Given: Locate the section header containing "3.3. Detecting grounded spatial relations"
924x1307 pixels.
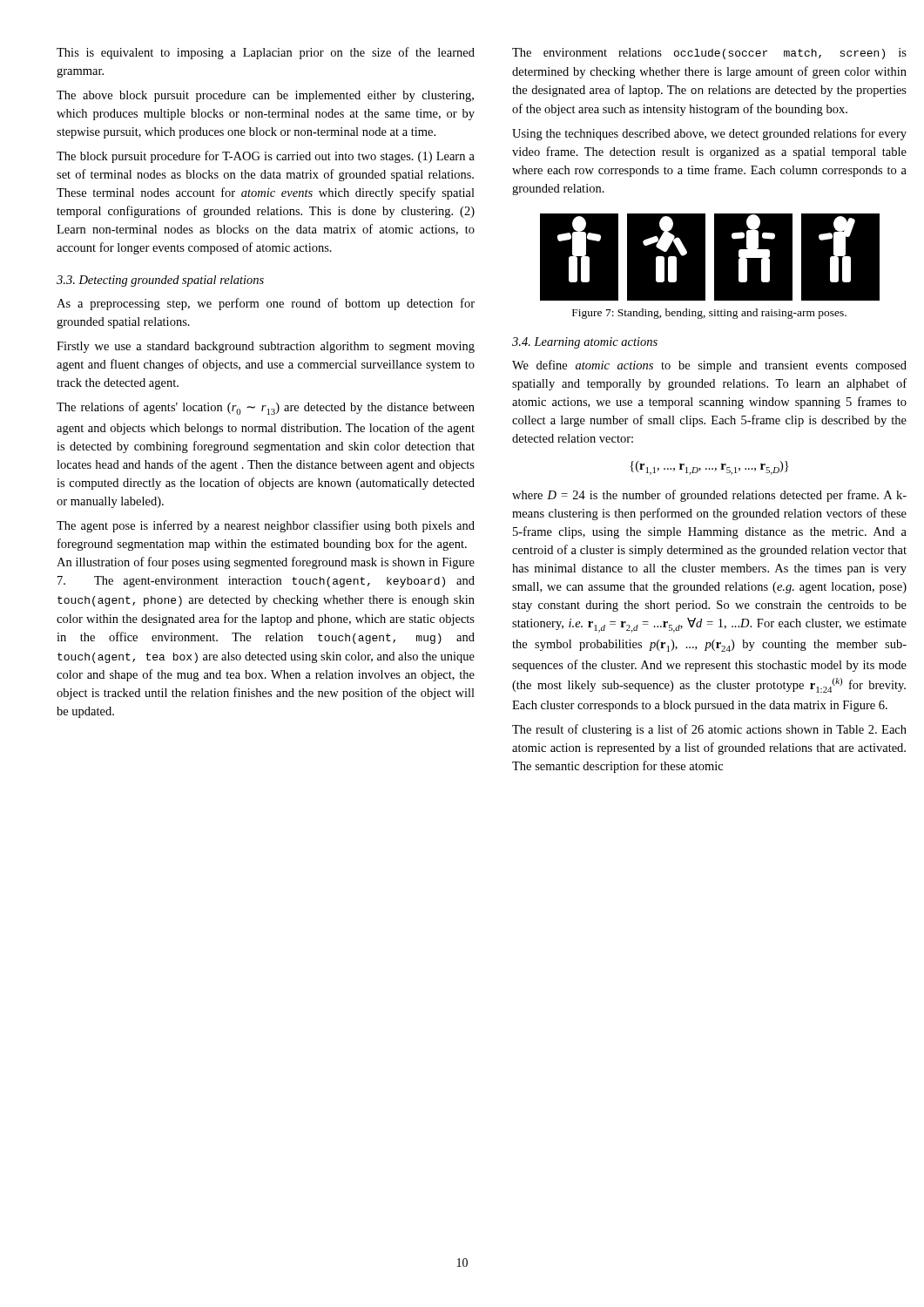Looking at the screenshot, I should coord(266,280).
